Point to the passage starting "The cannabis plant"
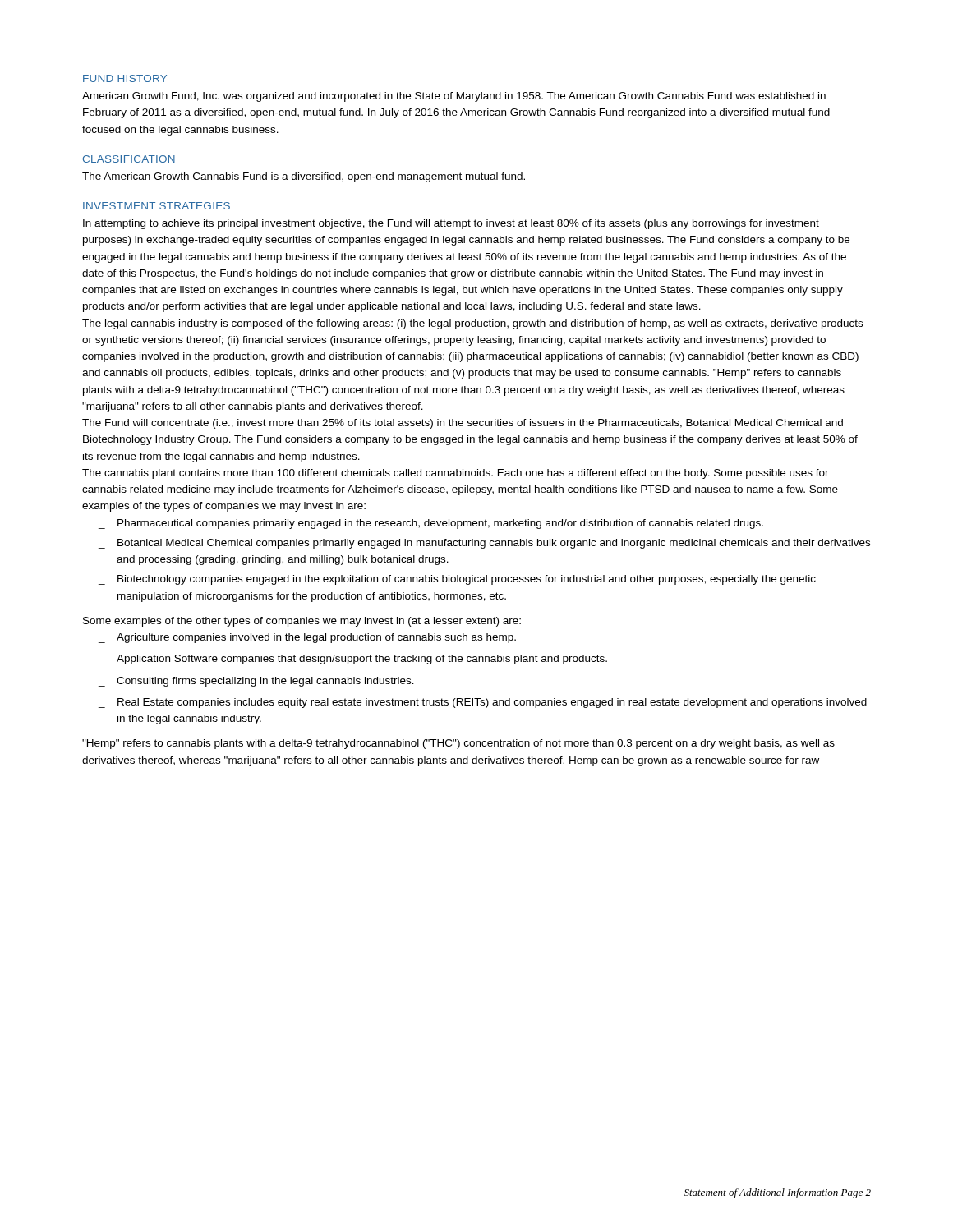This screenshot has height=1232, width=953. click(460, 489)
